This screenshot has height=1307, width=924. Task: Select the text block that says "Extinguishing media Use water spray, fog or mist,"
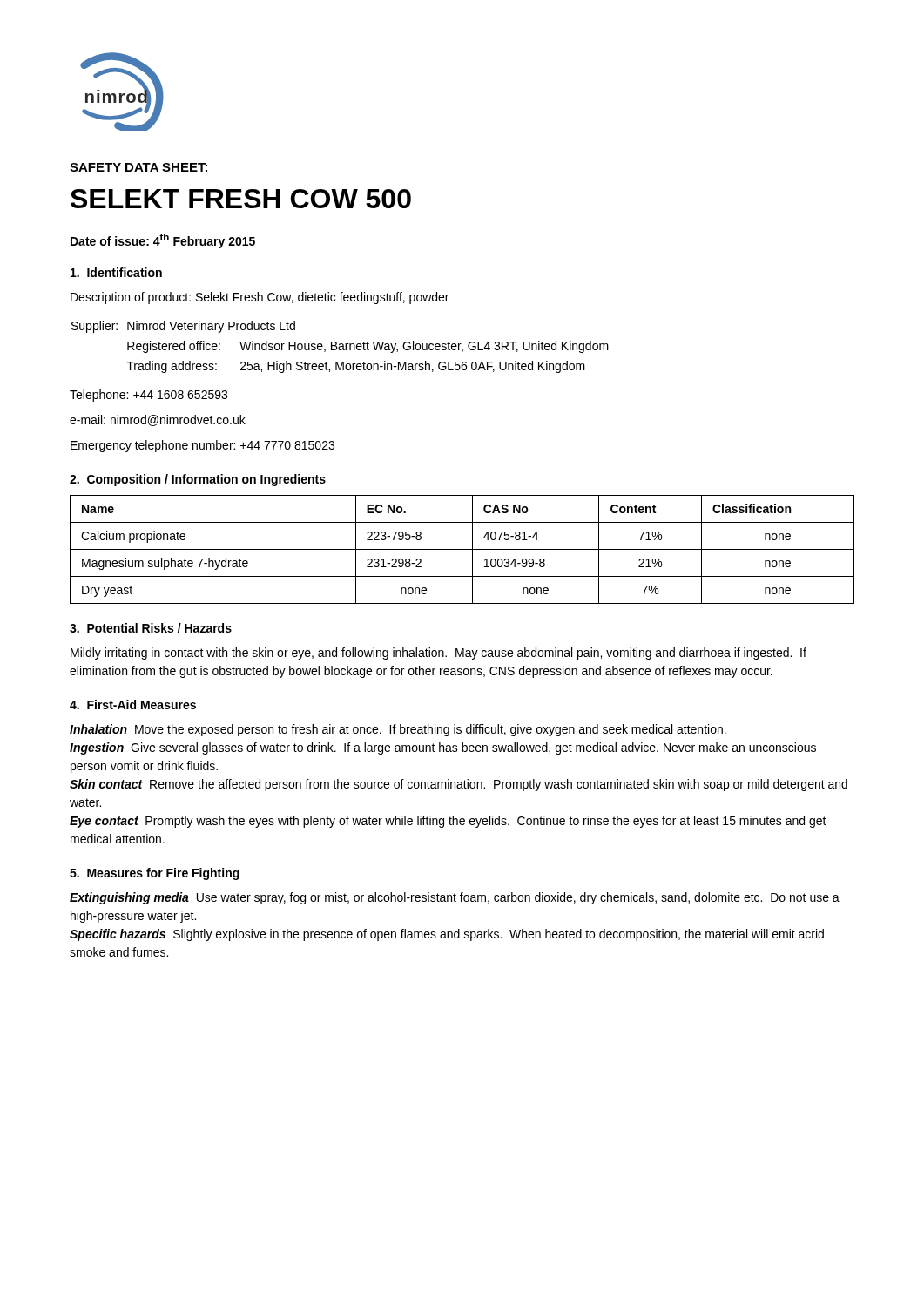pos(454,925)
